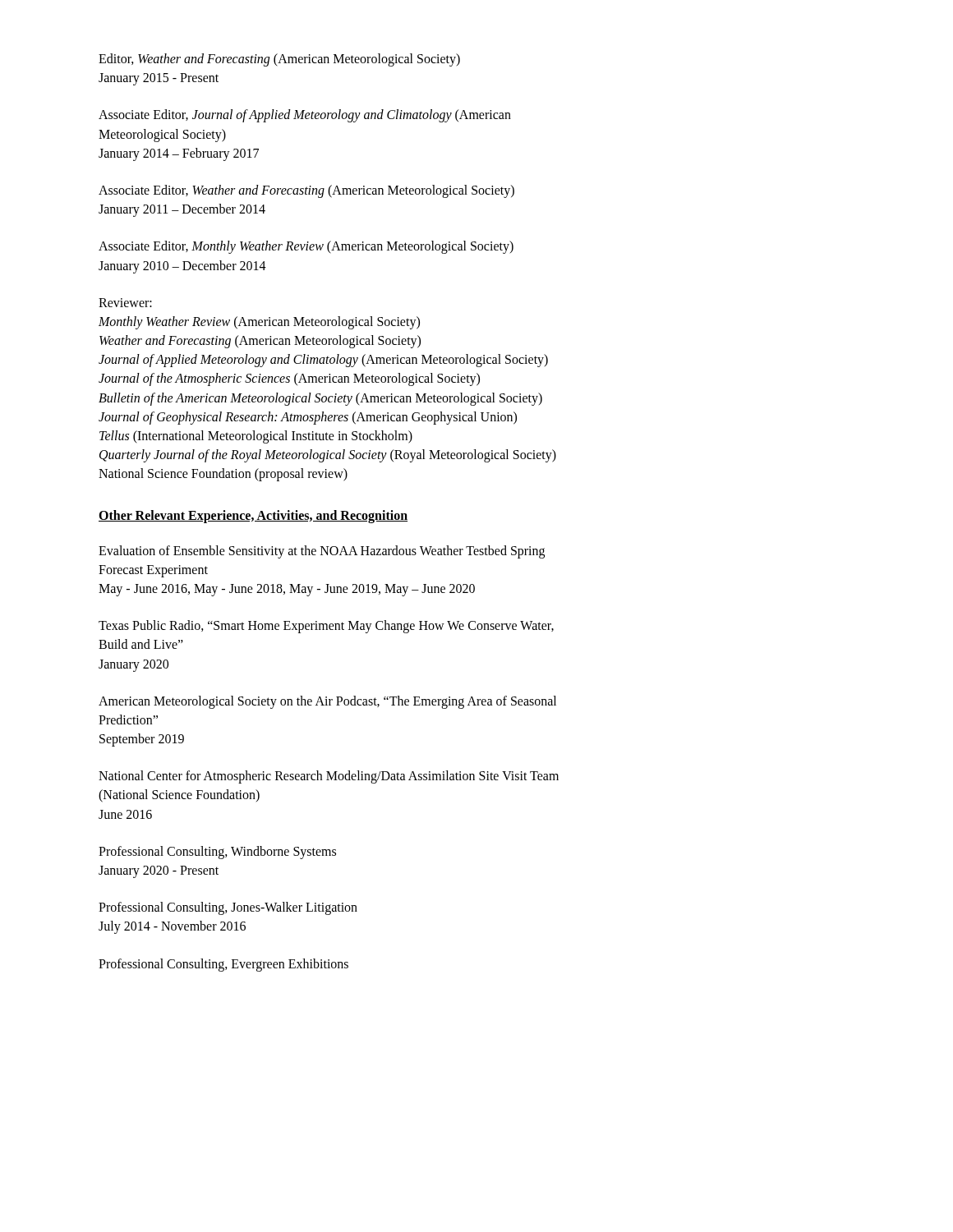Locate the passage starting "Other Relevant Experience,"
Image resolution: width=953 pixels, height=1232 pixels.
pyautogui.click(x=253, y=515)
